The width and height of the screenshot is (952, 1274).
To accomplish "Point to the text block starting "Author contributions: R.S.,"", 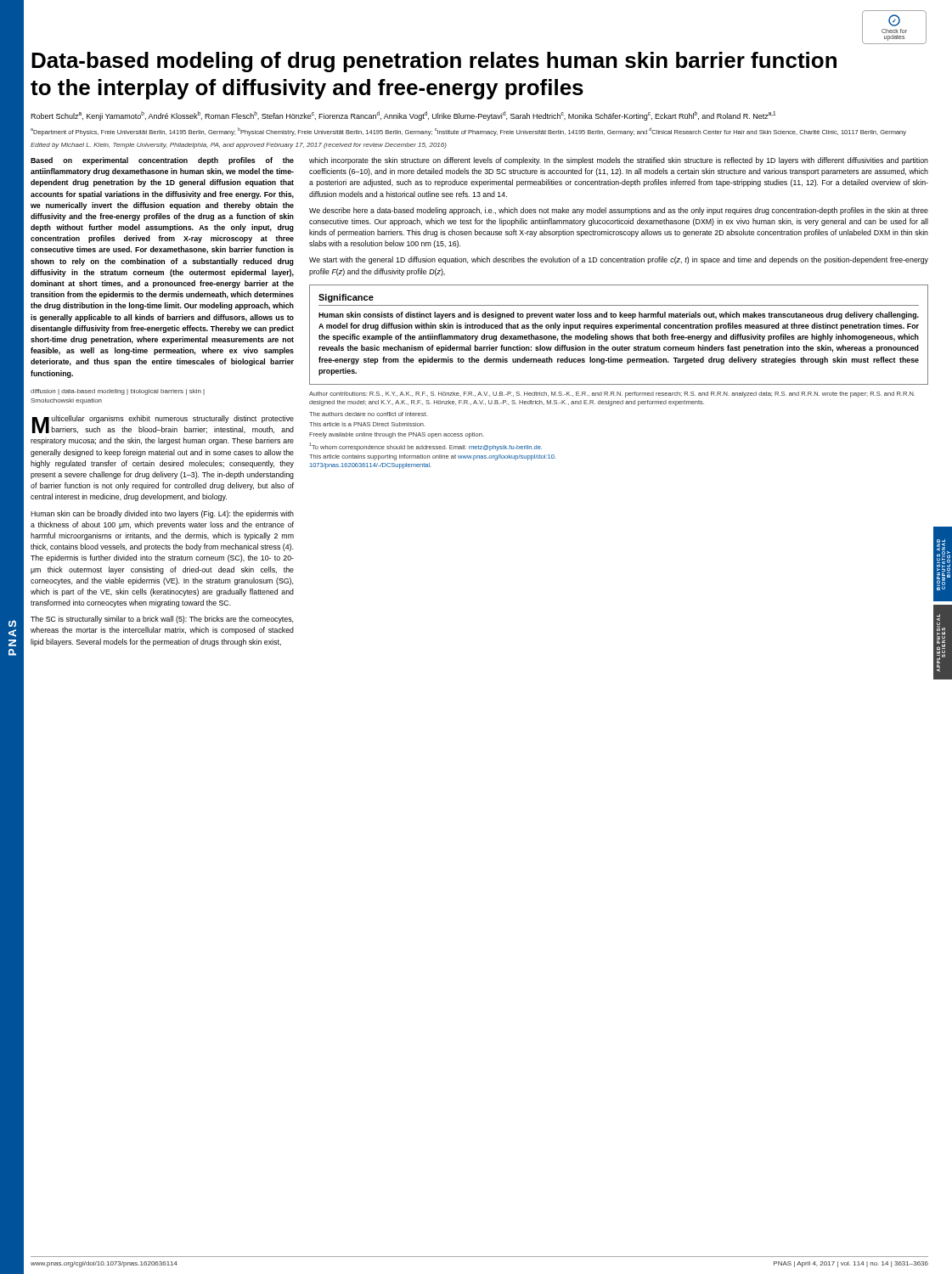I will click(612, 398).
